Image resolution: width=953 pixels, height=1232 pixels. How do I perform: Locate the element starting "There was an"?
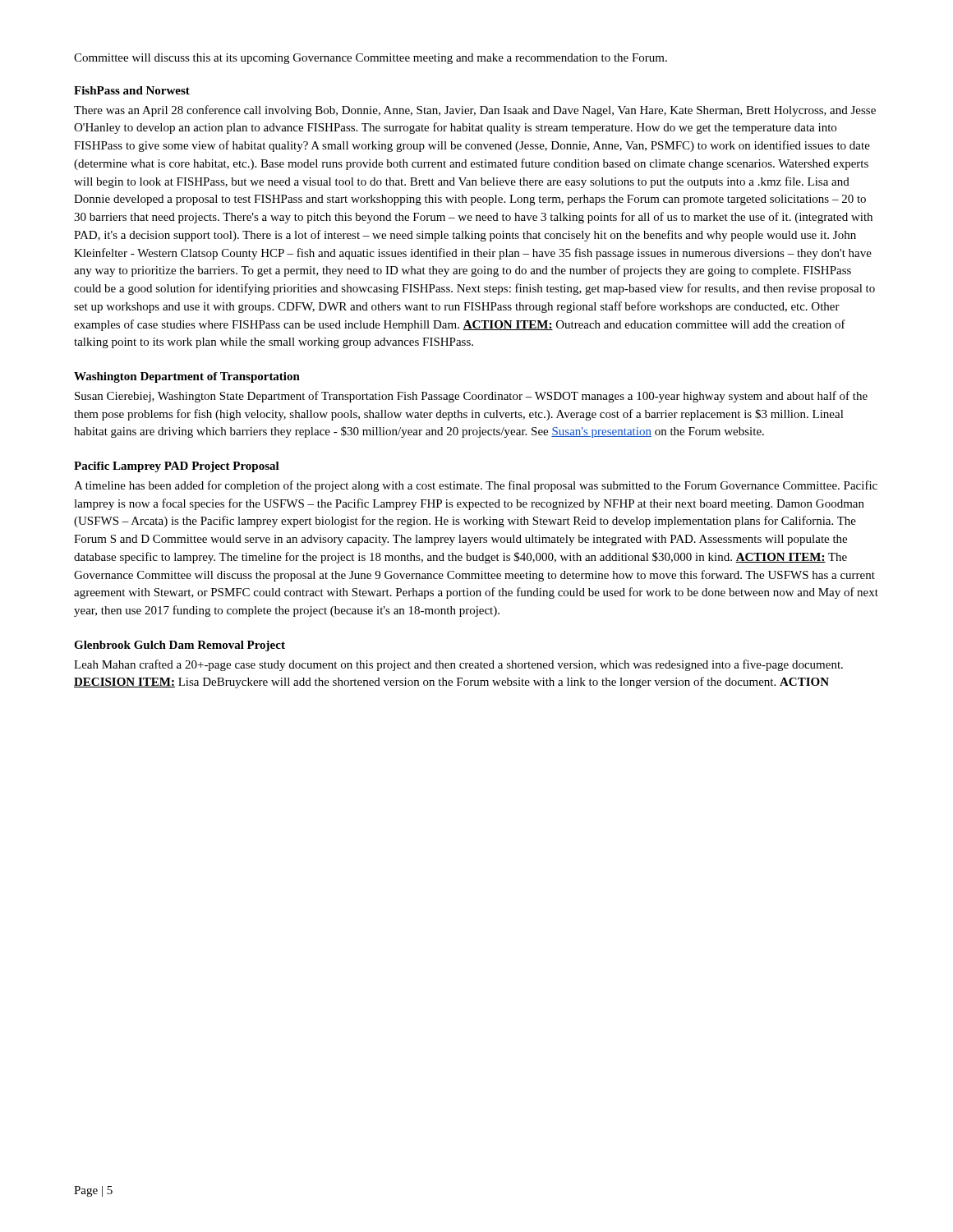coord(476,226)
